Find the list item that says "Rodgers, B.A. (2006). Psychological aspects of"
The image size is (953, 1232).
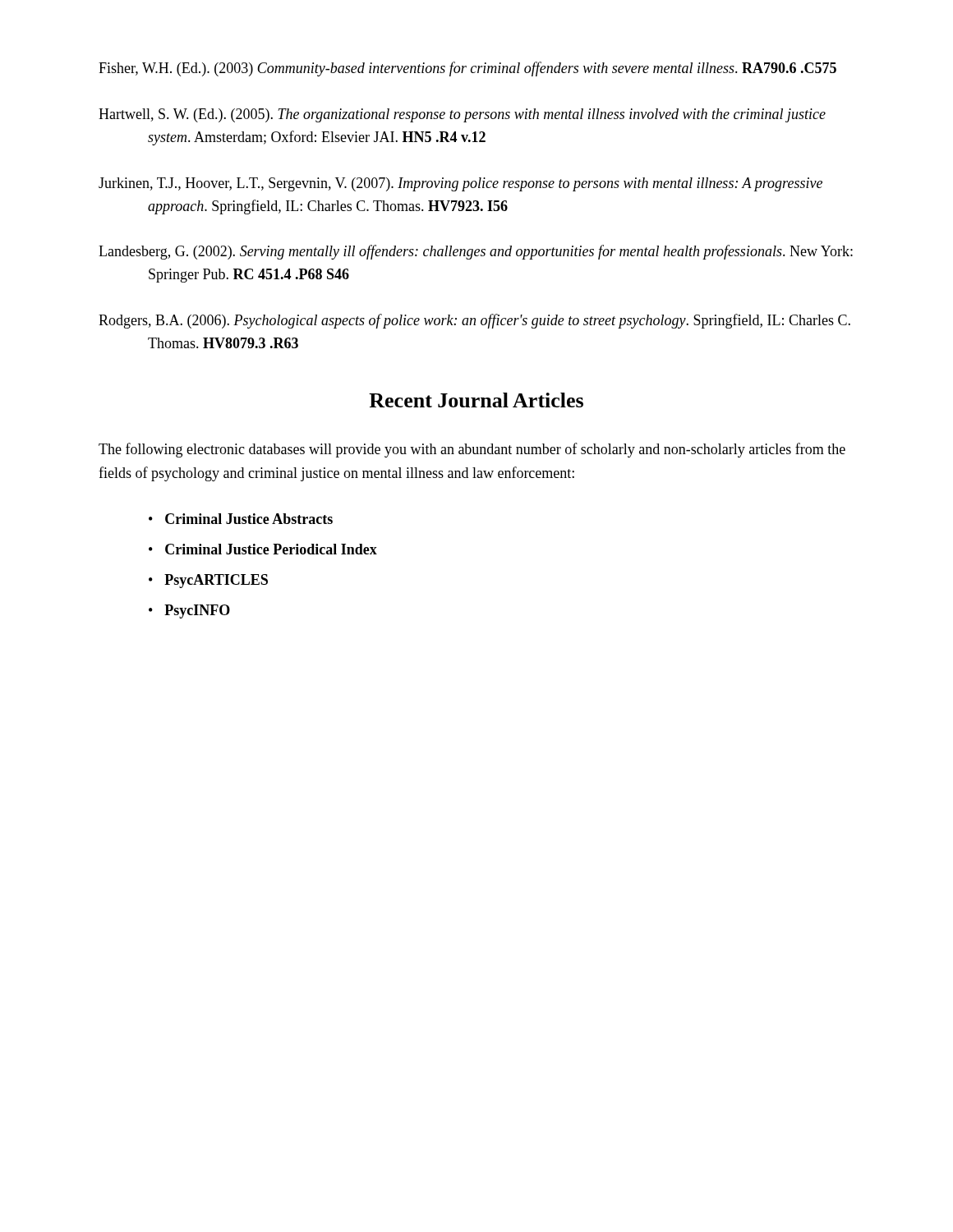tap(475, 332)
